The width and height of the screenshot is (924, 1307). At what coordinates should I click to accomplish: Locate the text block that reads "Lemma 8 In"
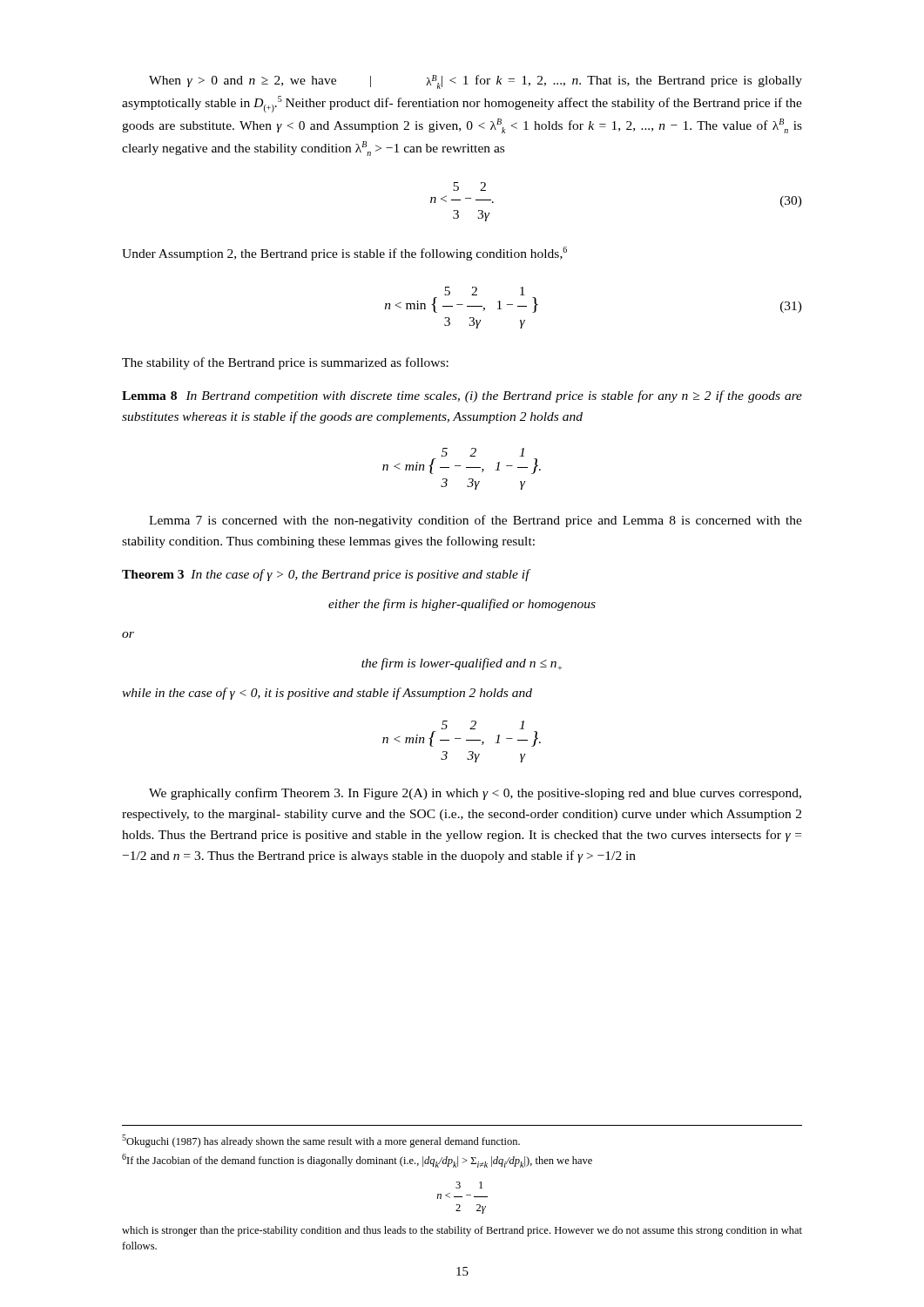462,441
